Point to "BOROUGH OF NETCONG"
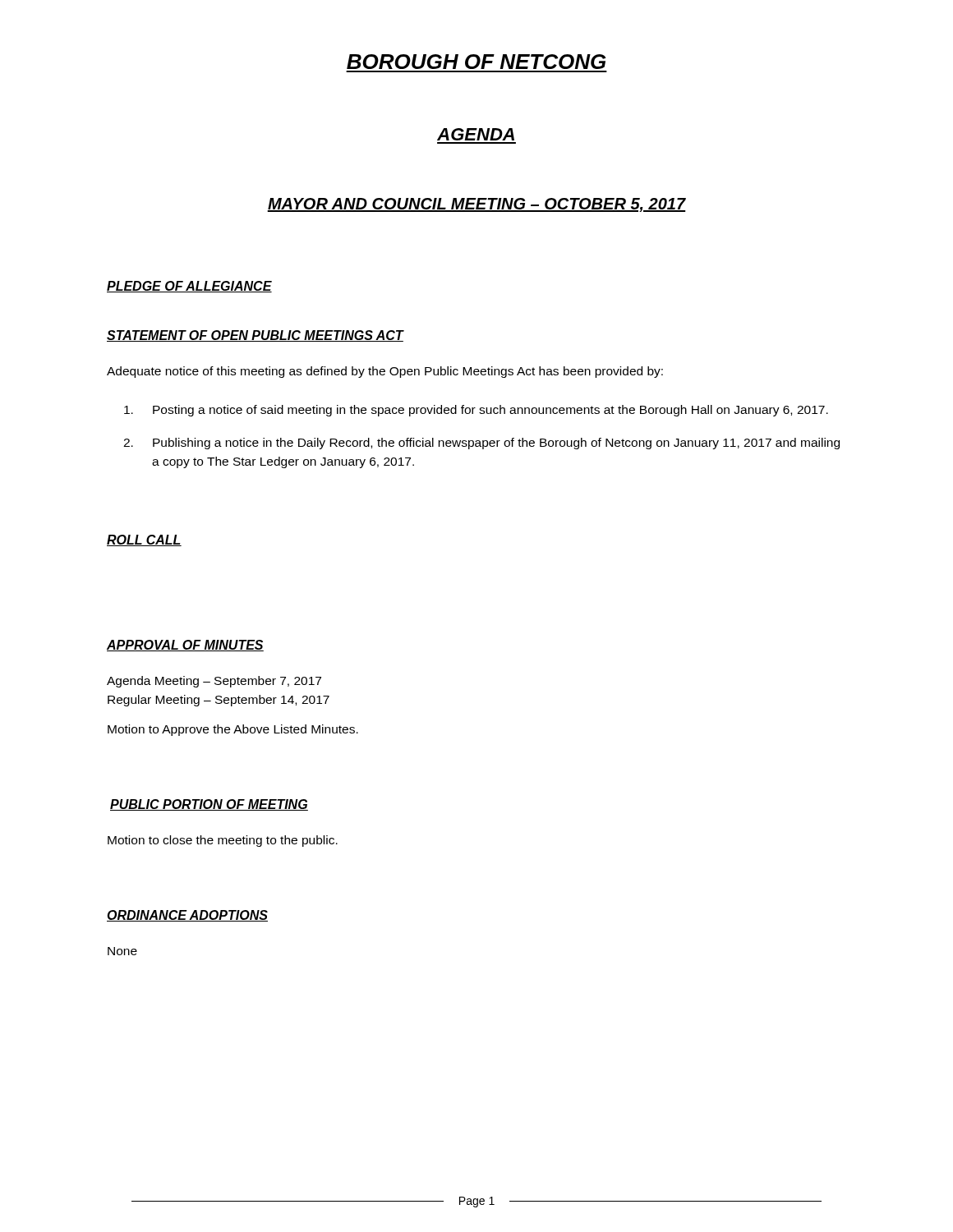Screen dimensions: 1232x953 click(476, 62)
